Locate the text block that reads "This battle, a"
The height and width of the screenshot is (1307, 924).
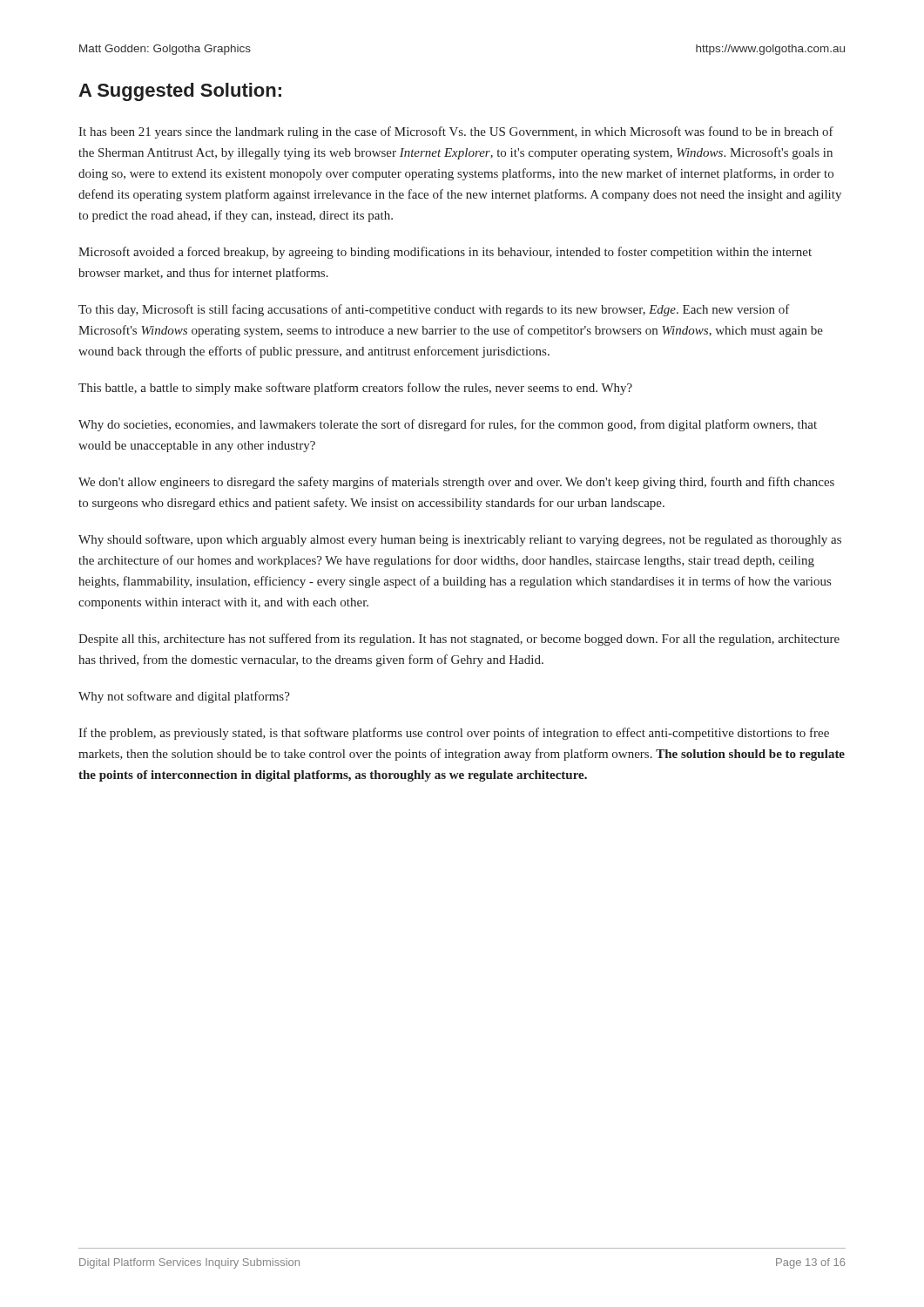pyautogui.click(x=355, y=388)
